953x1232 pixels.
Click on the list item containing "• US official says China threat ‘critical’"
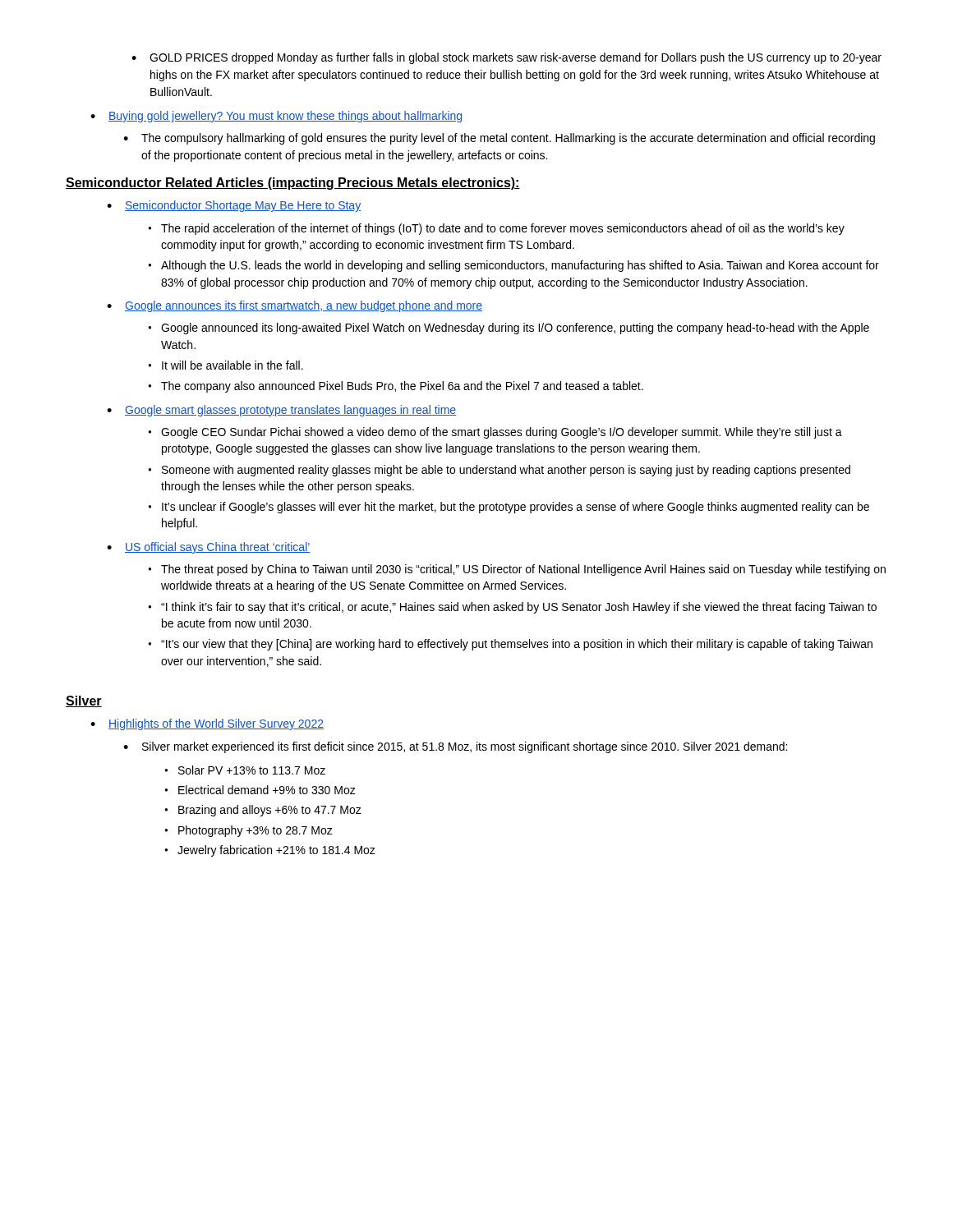209,548
